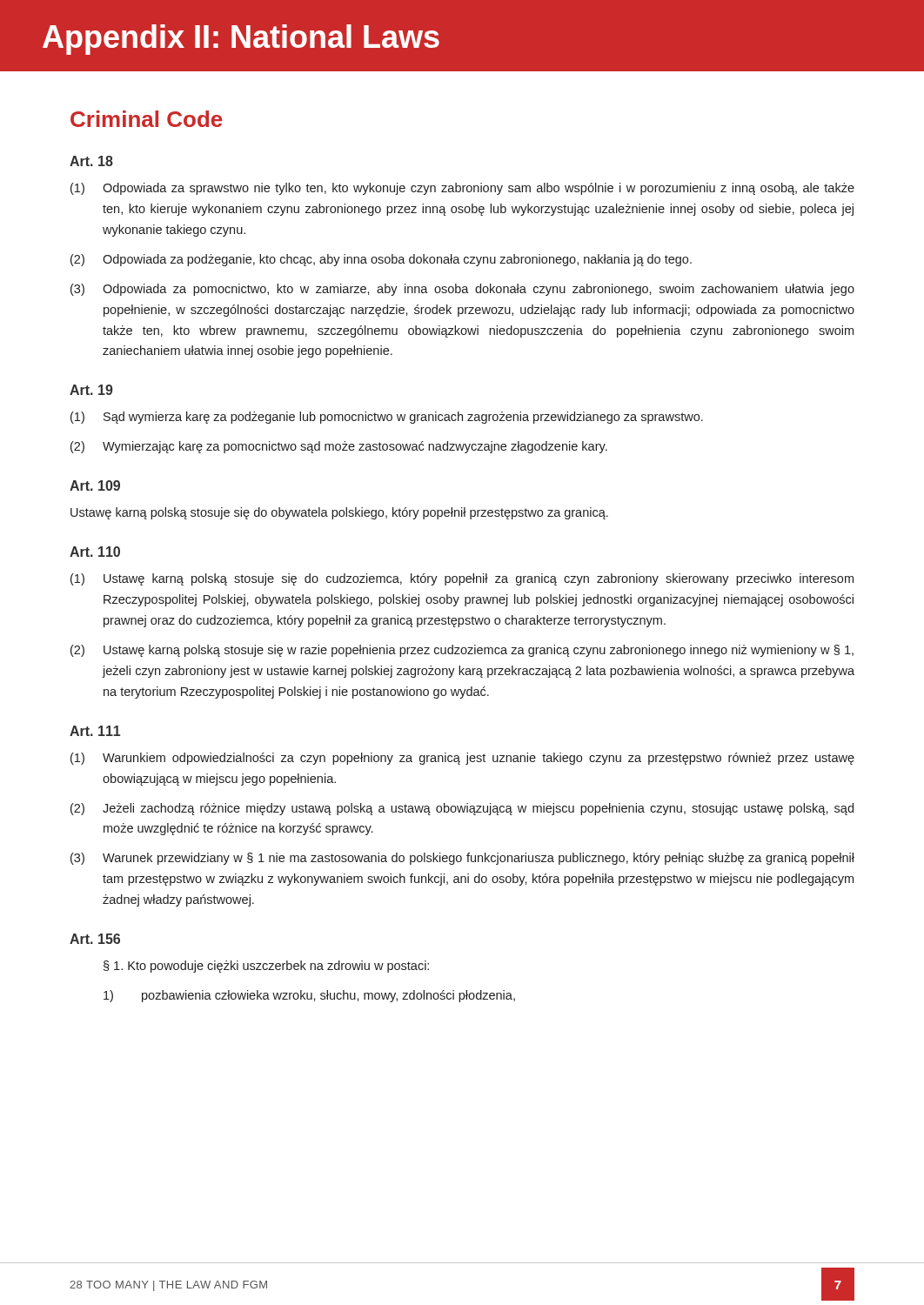
Task: Click on the section header with the text "Art. 156"
Action: point(95,939)
